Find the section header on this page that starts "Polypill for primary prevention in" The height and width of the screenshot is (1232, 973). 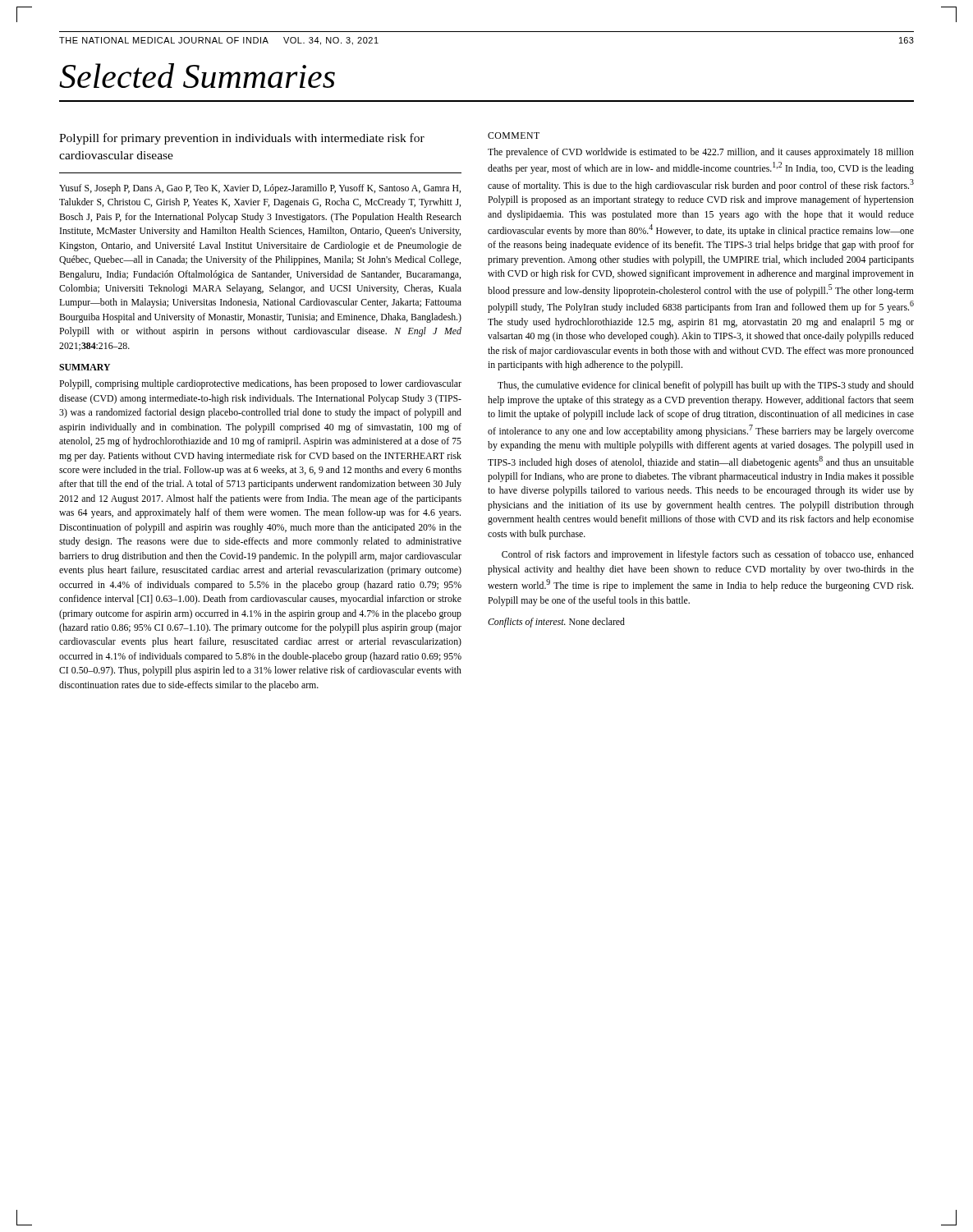[x=260, y=147]
